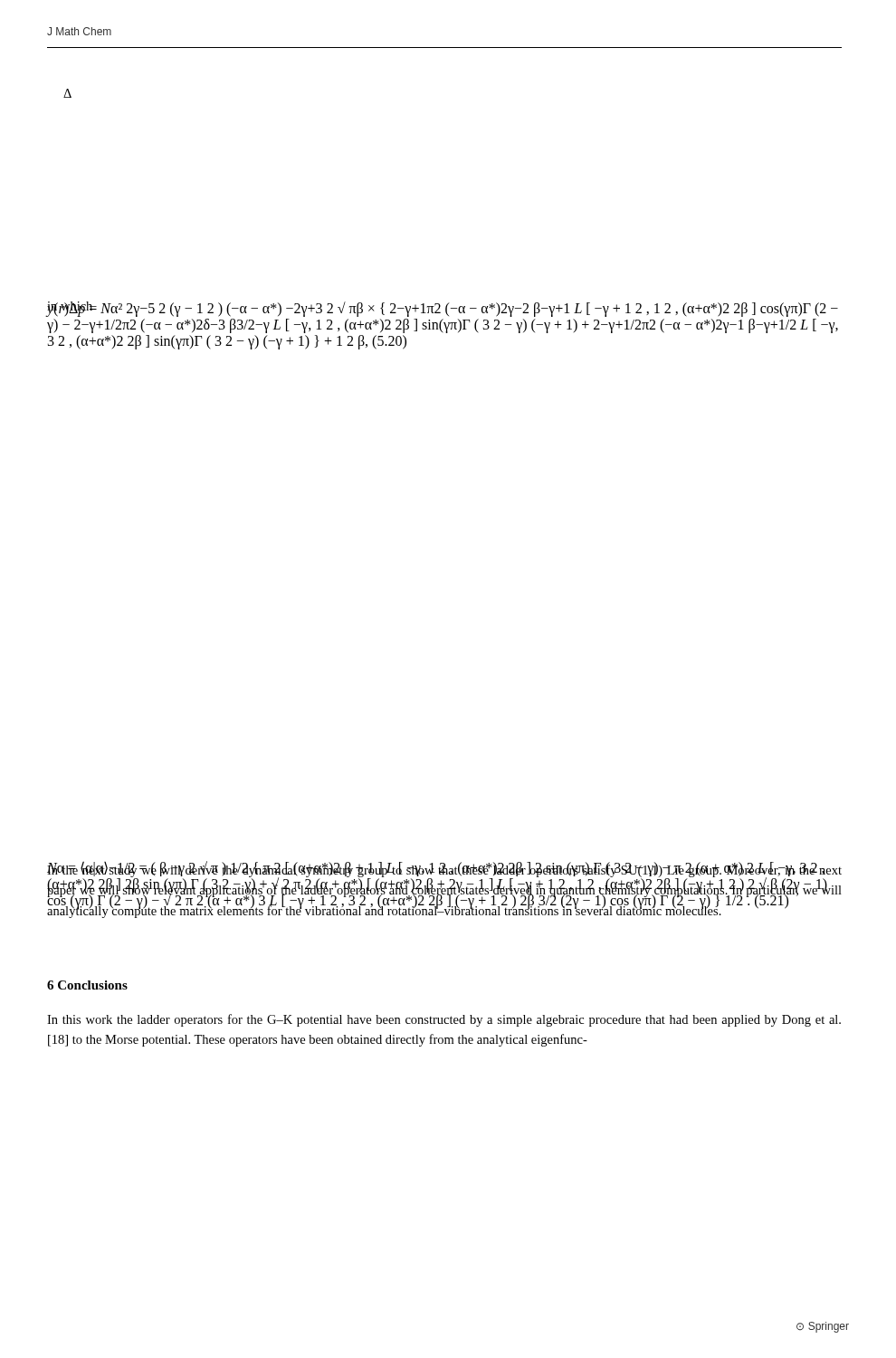Navigate to the text starting "in which"
This screenshot has height=1358, width=896.
70,306
